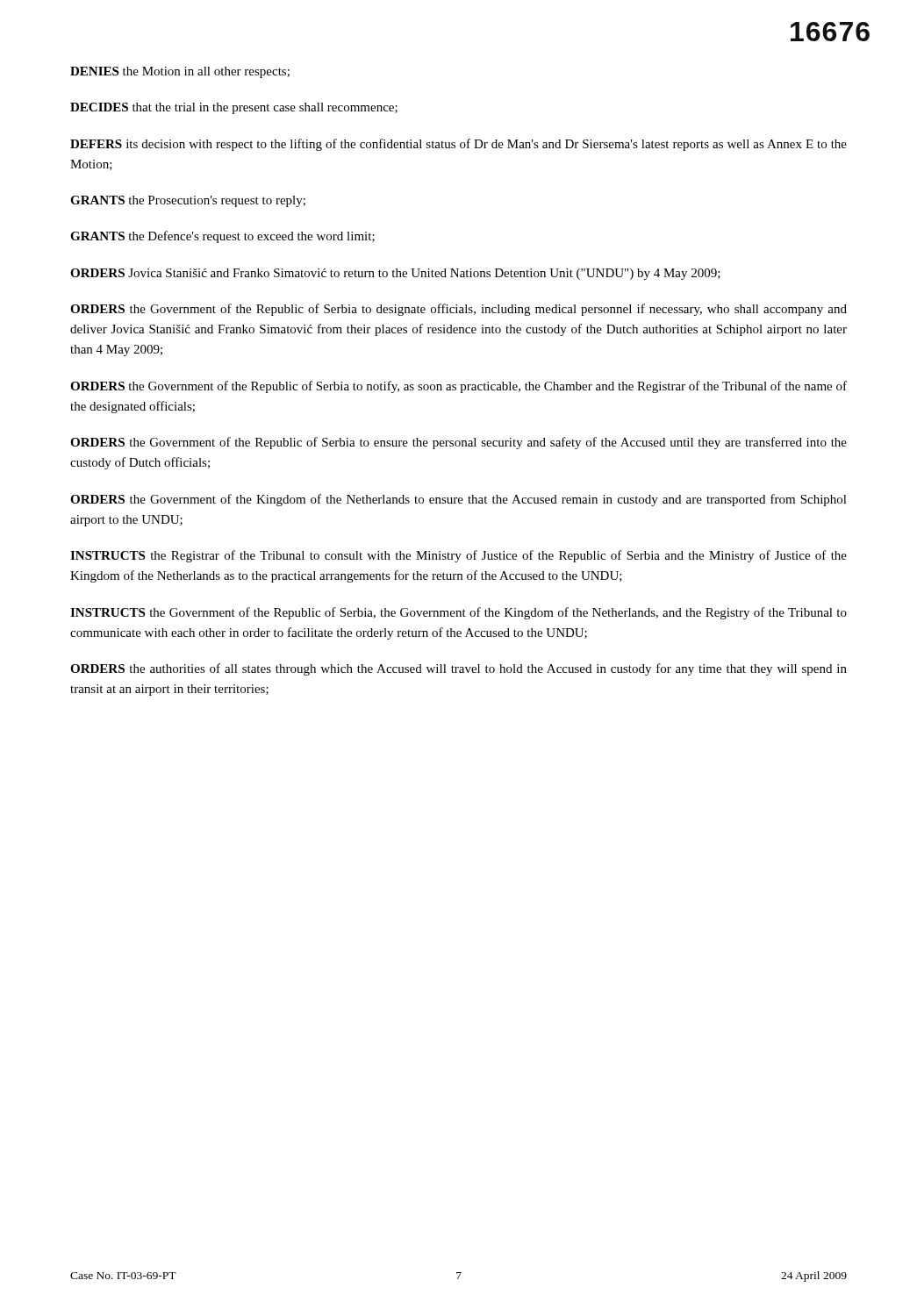Select the text starting "DENIES the Motion in"

(x=180, y=71)
